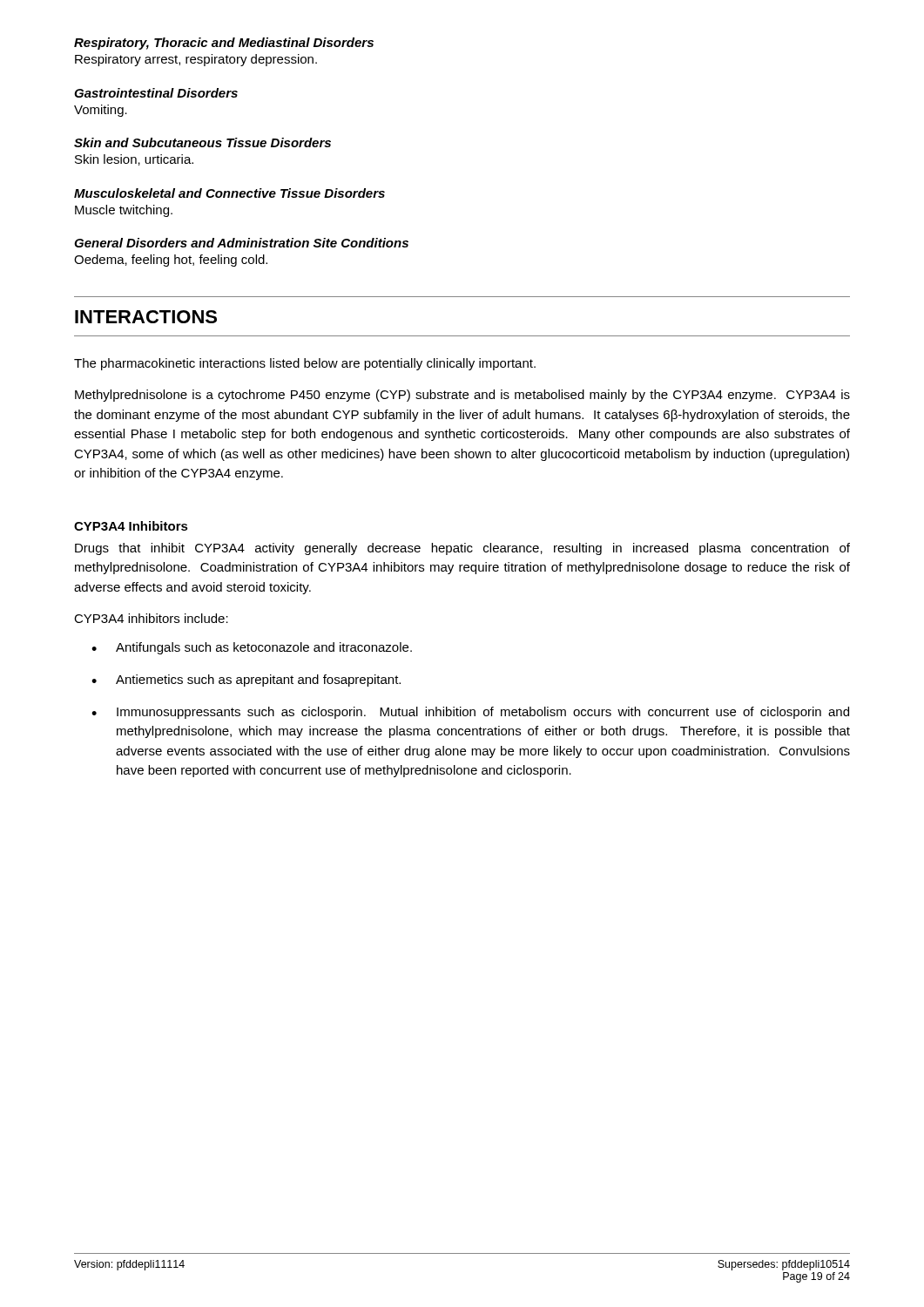Locate the text that reads "Muscle twitching."
This screenshot has height=1307, width=924.
(124, 209)
